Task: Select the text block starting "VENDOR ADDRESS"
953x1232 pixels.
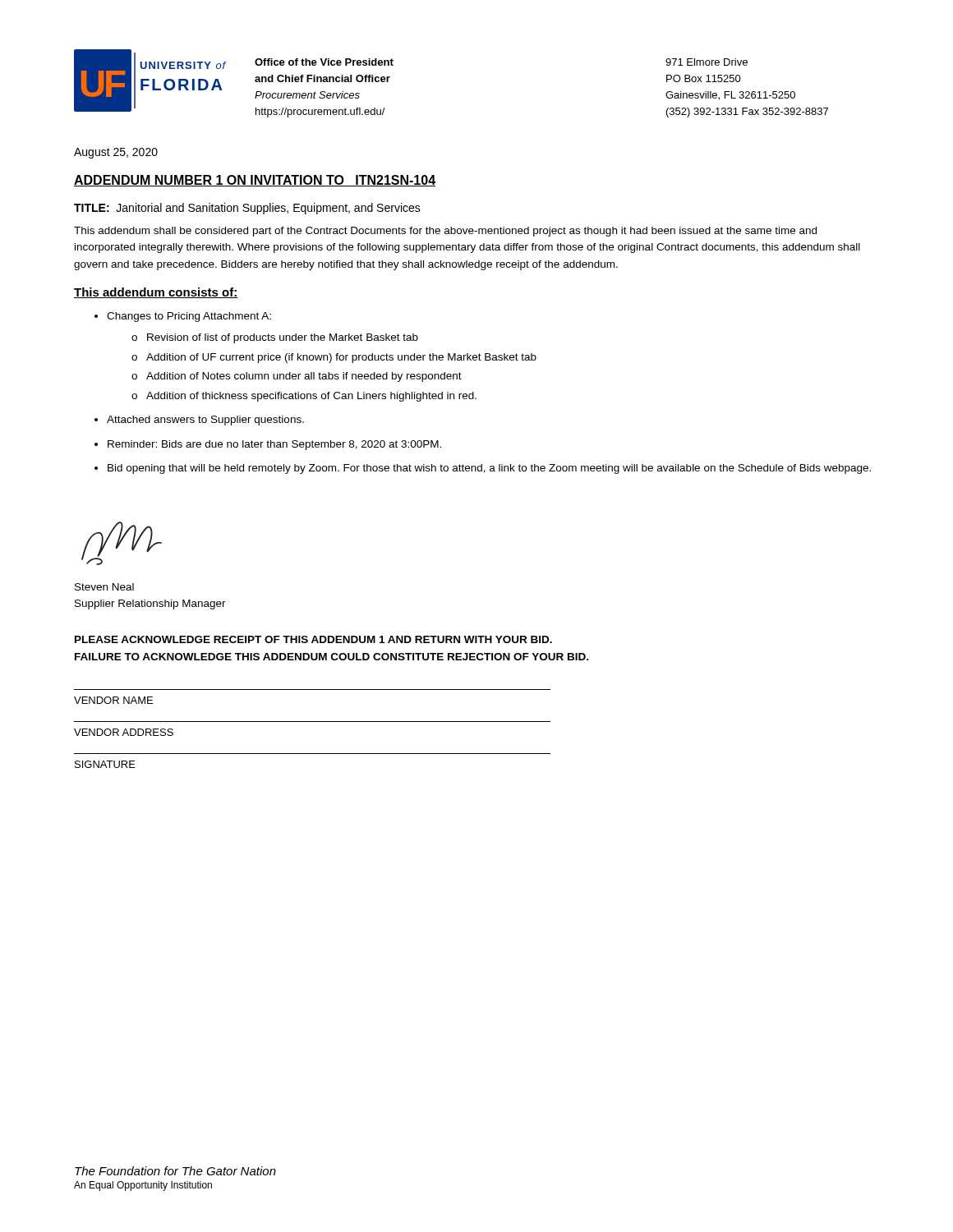Action: click(x=312, y=730)
